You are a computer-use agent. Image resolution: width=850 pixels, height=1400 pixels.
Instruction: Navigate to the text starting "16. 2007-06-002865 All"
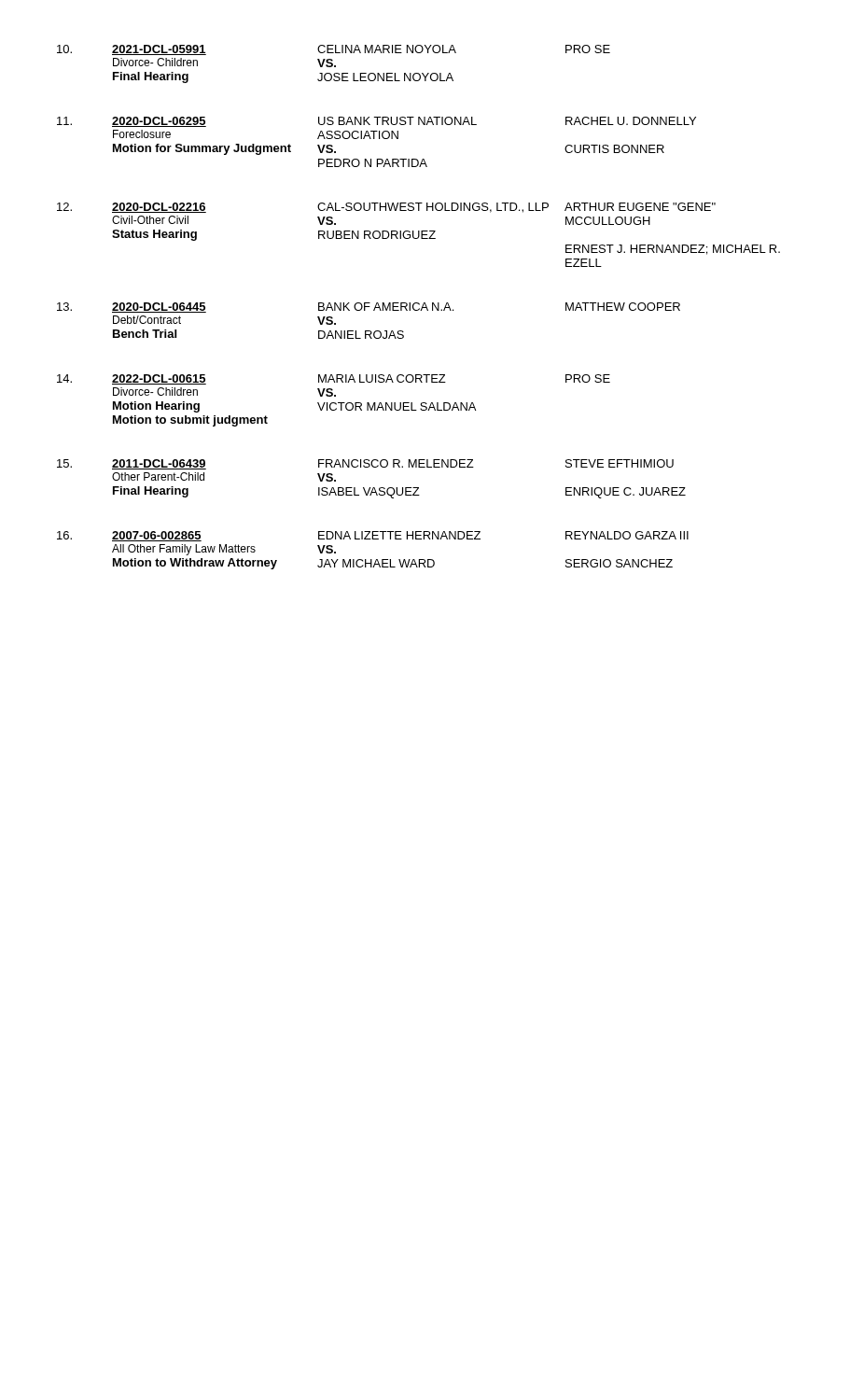click(425, 549)
